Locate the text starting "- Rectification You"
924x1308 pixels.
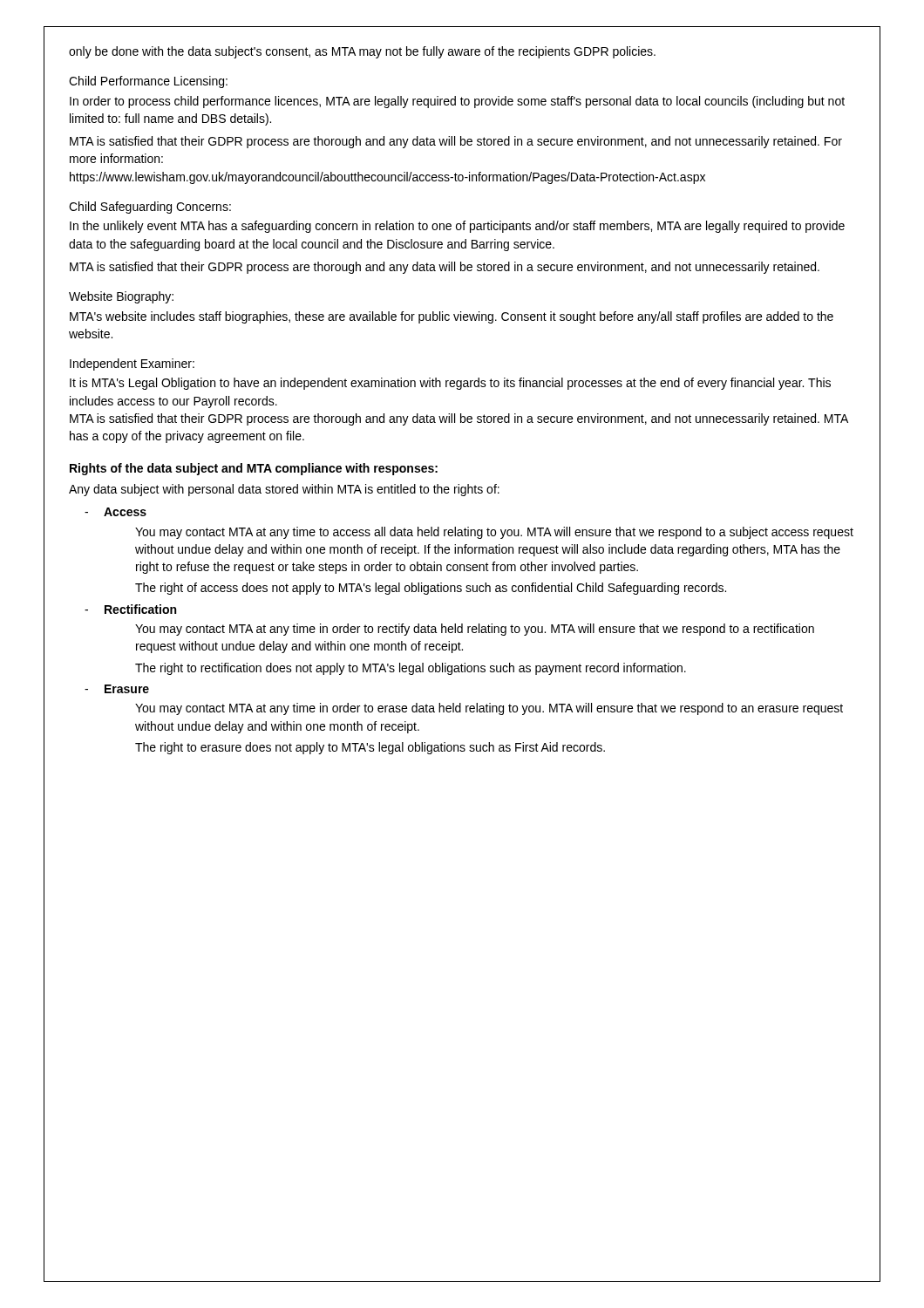(x=470, y=640)
